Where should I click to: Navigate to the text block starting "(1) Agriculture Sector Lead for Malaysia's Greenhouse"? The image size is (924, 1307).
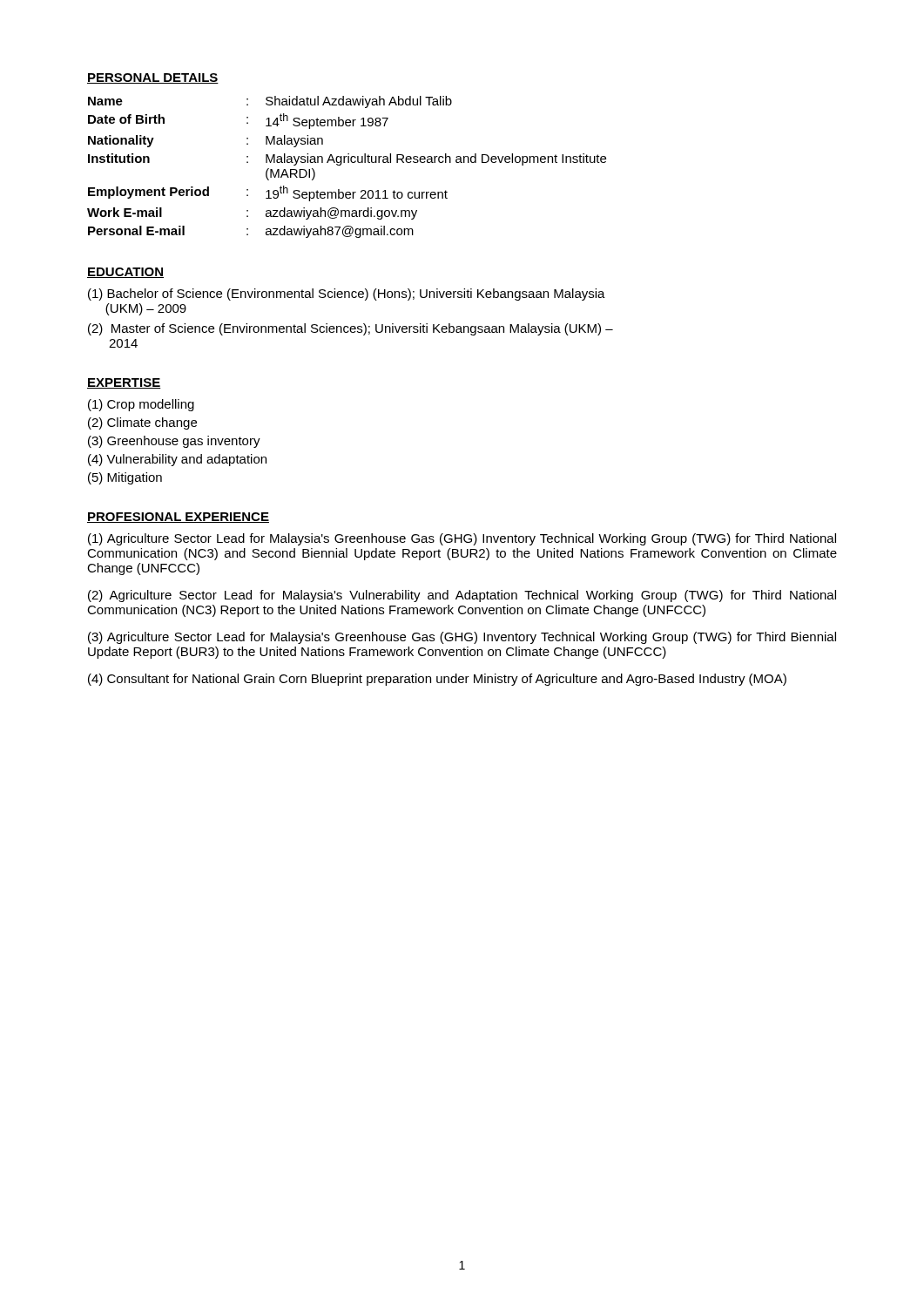point(462,553)
